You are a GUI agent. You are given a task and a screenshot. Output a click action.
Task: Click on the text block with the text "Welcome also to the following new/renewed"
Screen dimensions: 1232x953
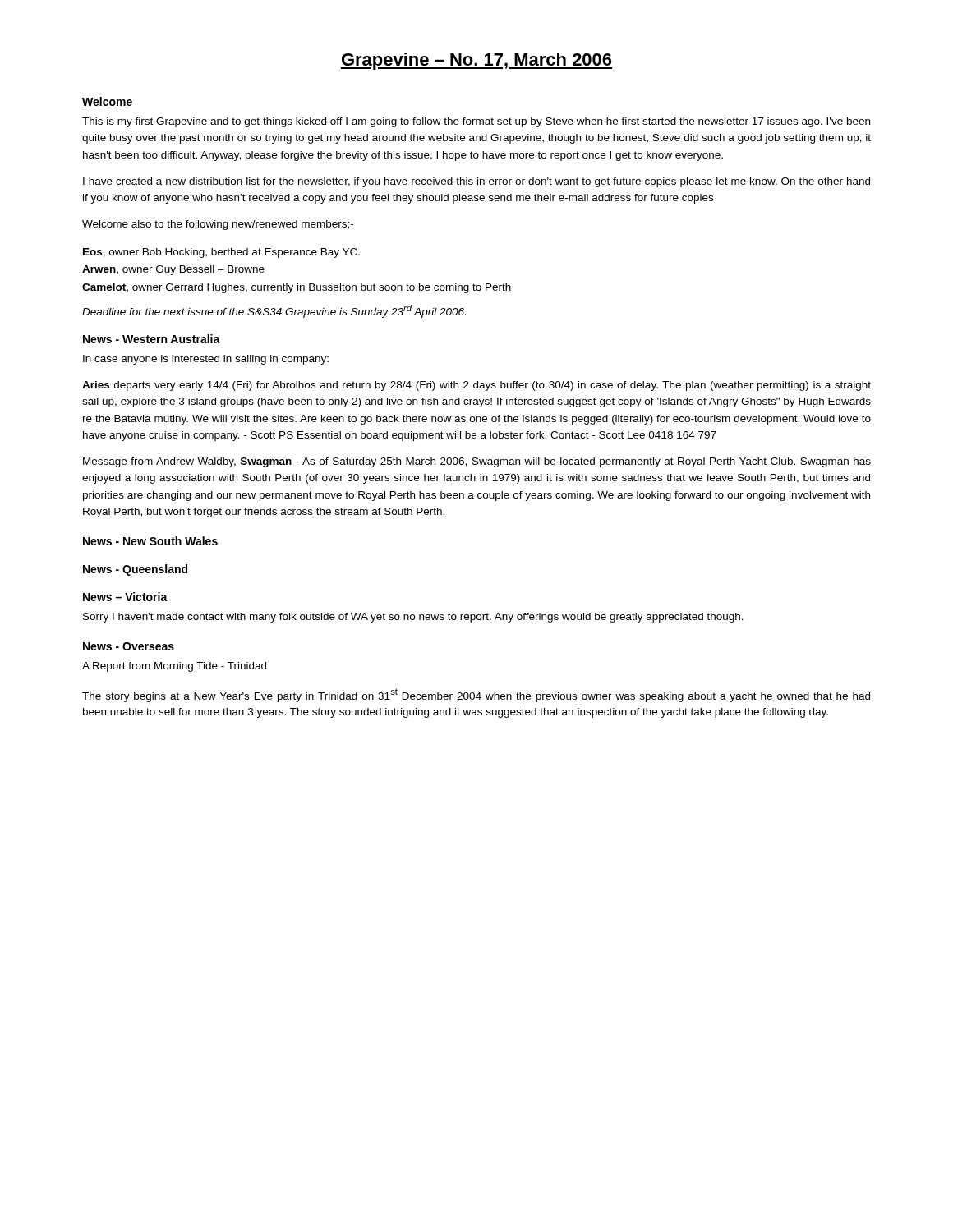(x=218, y=225)
